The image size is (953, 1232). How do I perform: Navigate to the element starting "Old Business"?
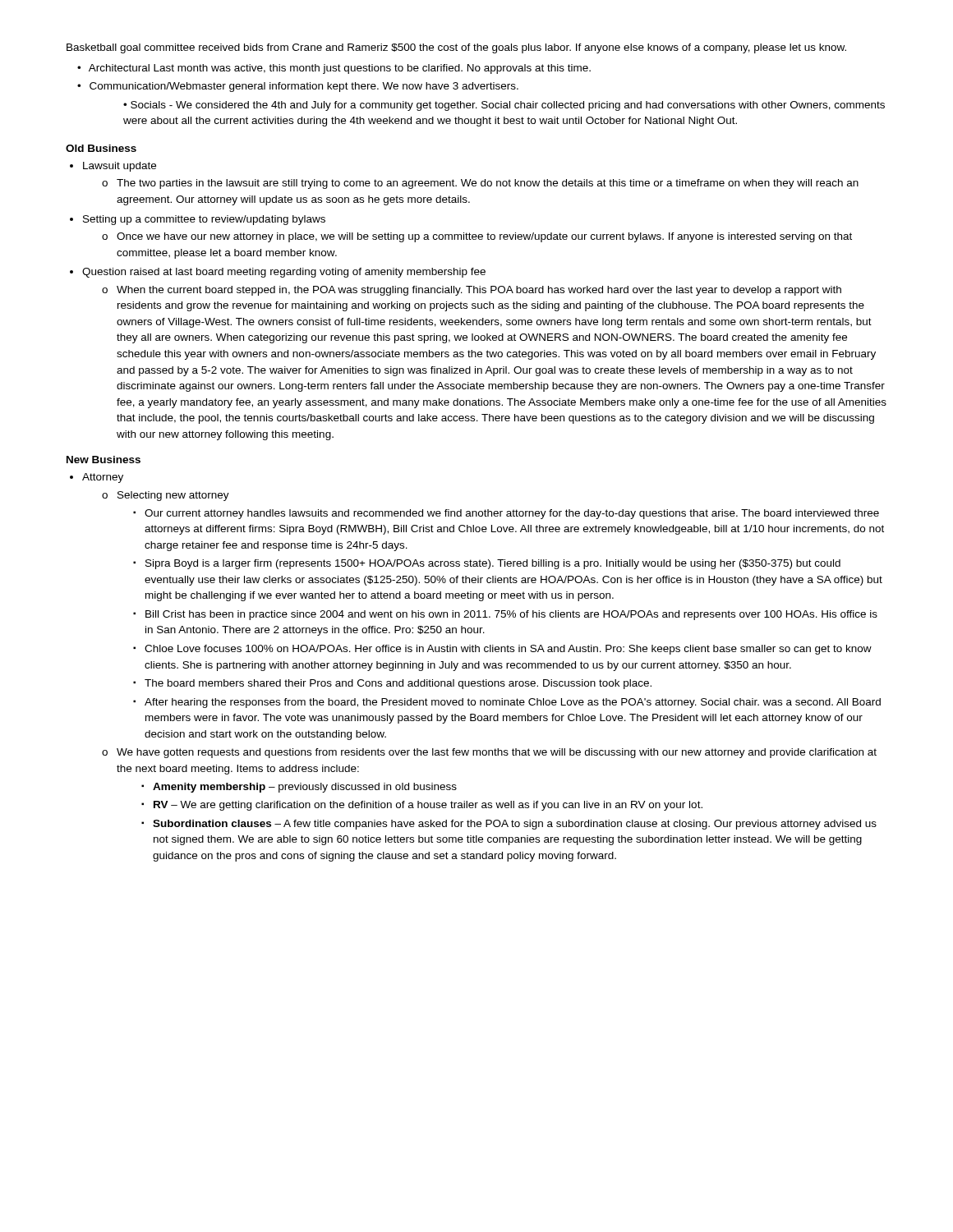pos(101,148)
